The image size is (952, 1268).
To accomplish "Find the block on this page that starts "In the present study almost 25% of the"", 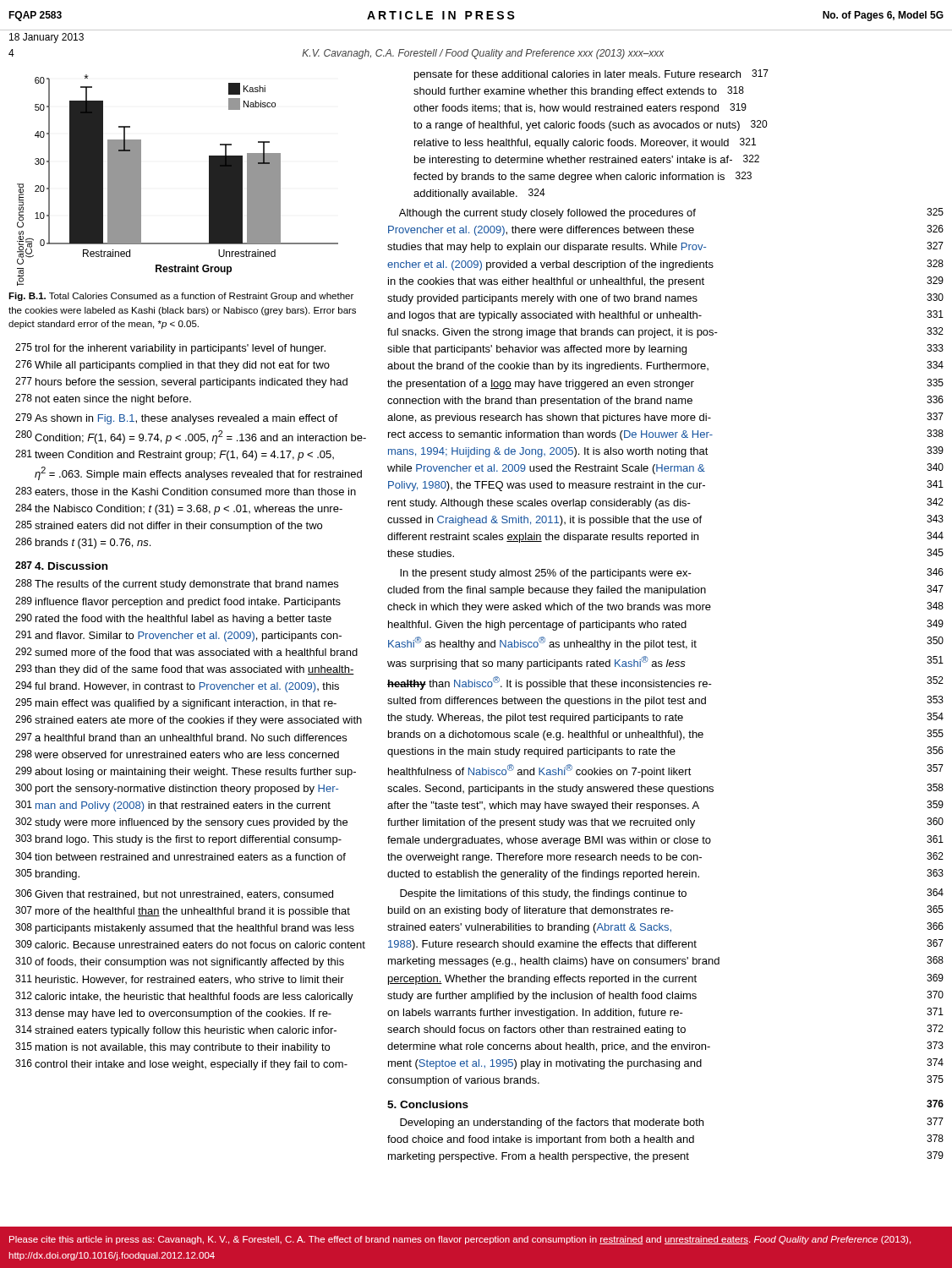I will [665, 724].
